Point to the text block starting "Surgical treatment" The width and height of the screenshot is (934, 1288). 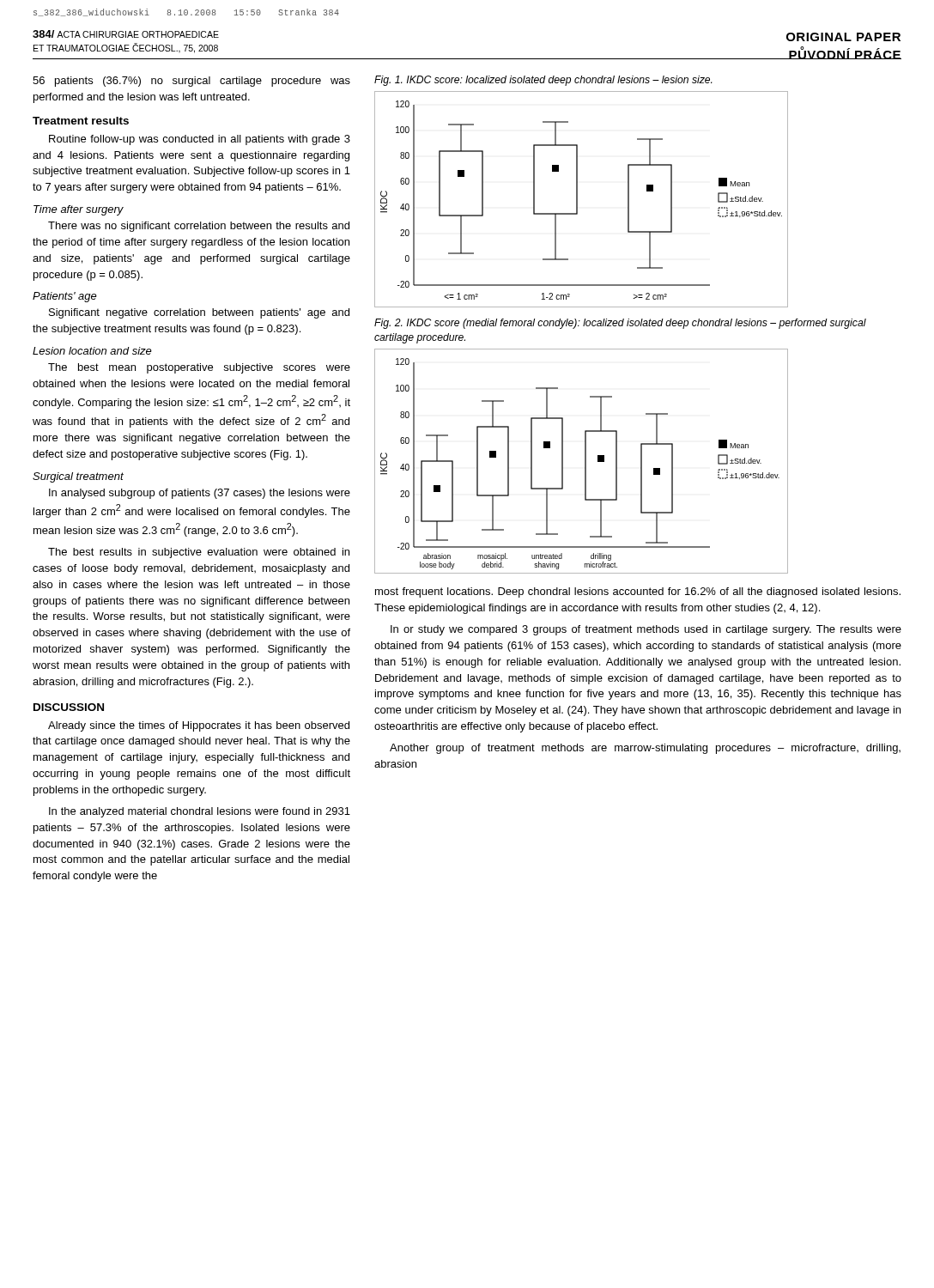pos(78,476)
